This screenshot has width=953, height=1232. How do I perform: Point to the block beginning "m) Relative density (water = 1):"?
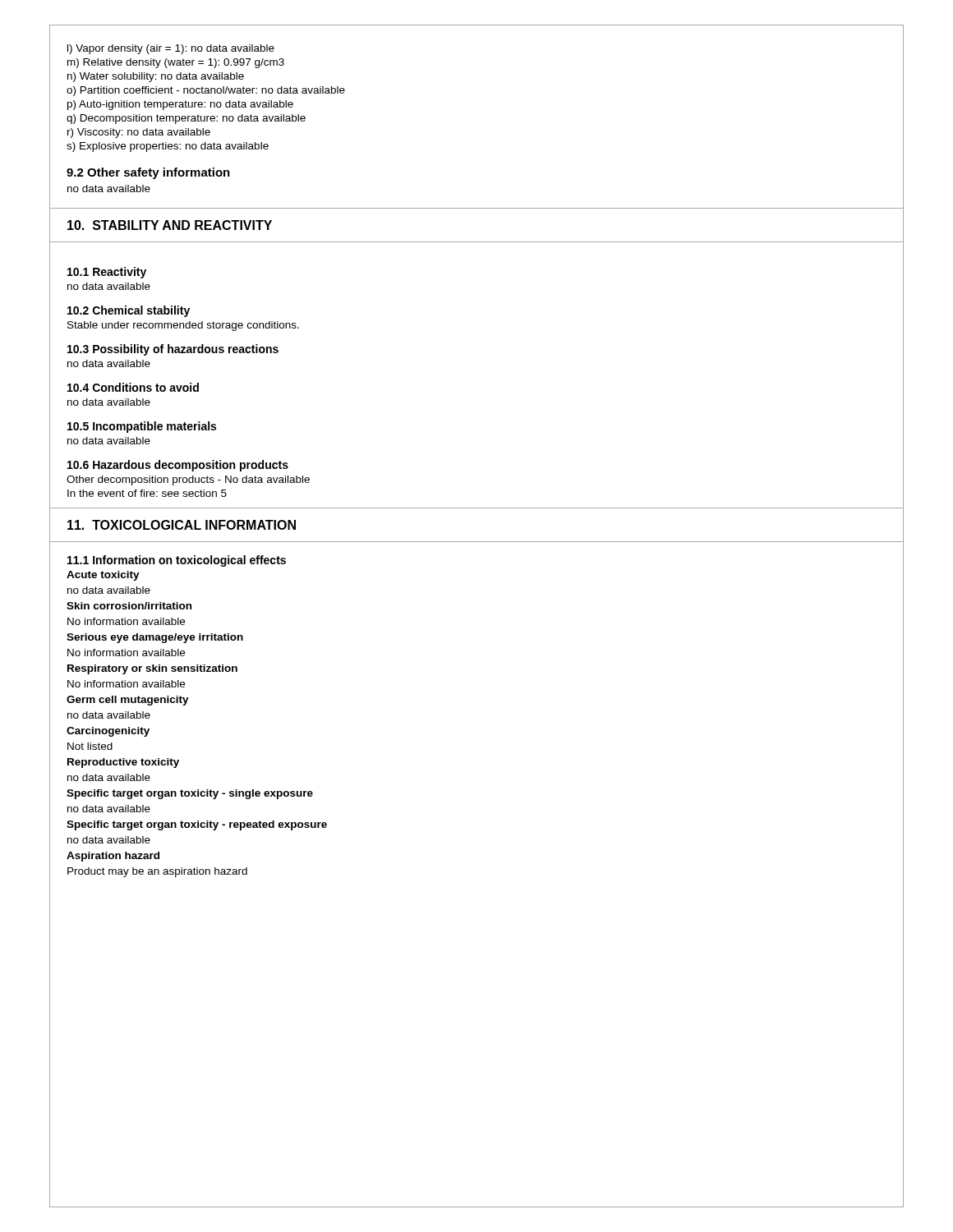click(x=175, y=62)
